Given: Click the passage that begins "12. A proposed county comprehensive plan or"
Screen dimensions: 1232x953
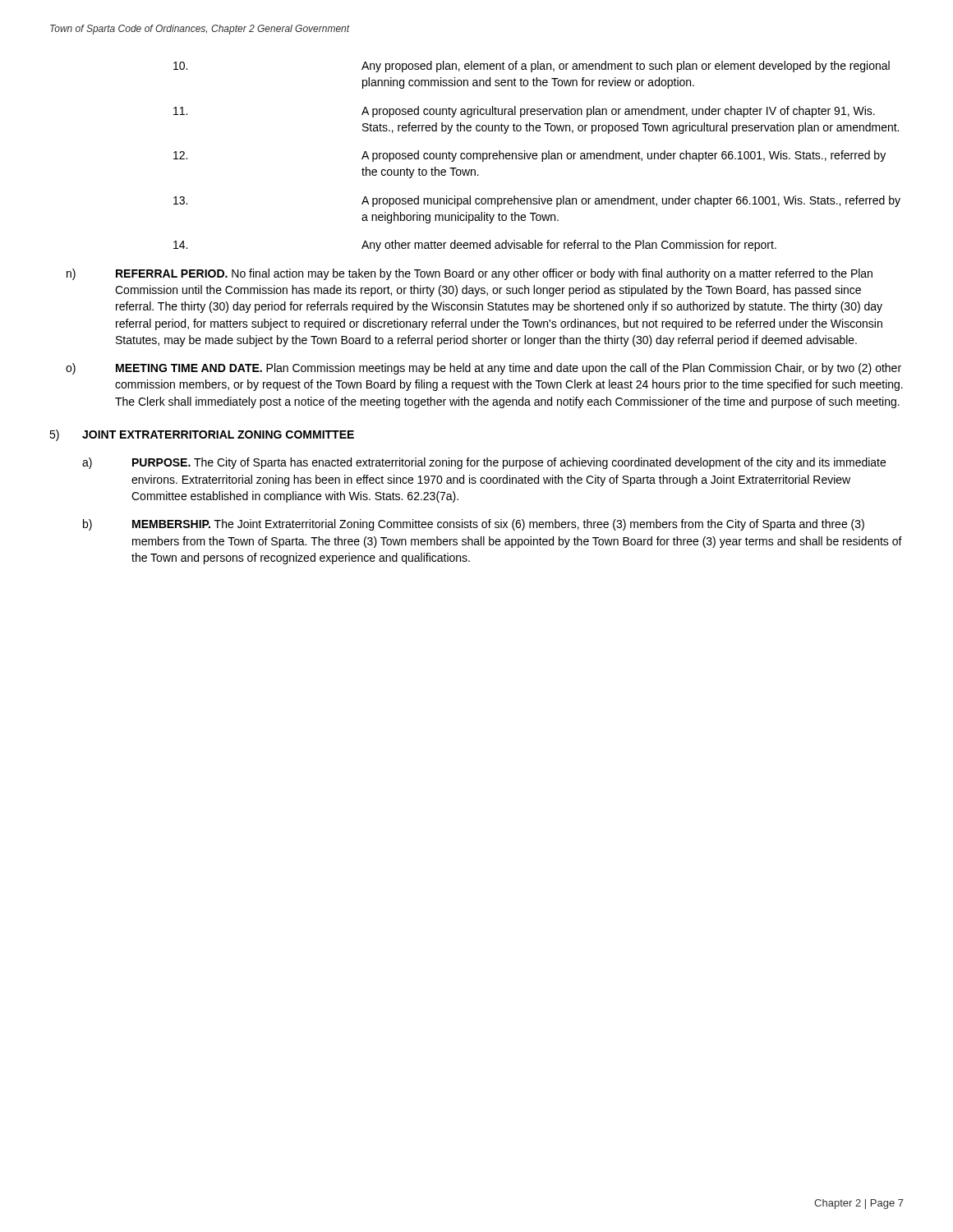Looking at the screenshot, I should point(476,164).
